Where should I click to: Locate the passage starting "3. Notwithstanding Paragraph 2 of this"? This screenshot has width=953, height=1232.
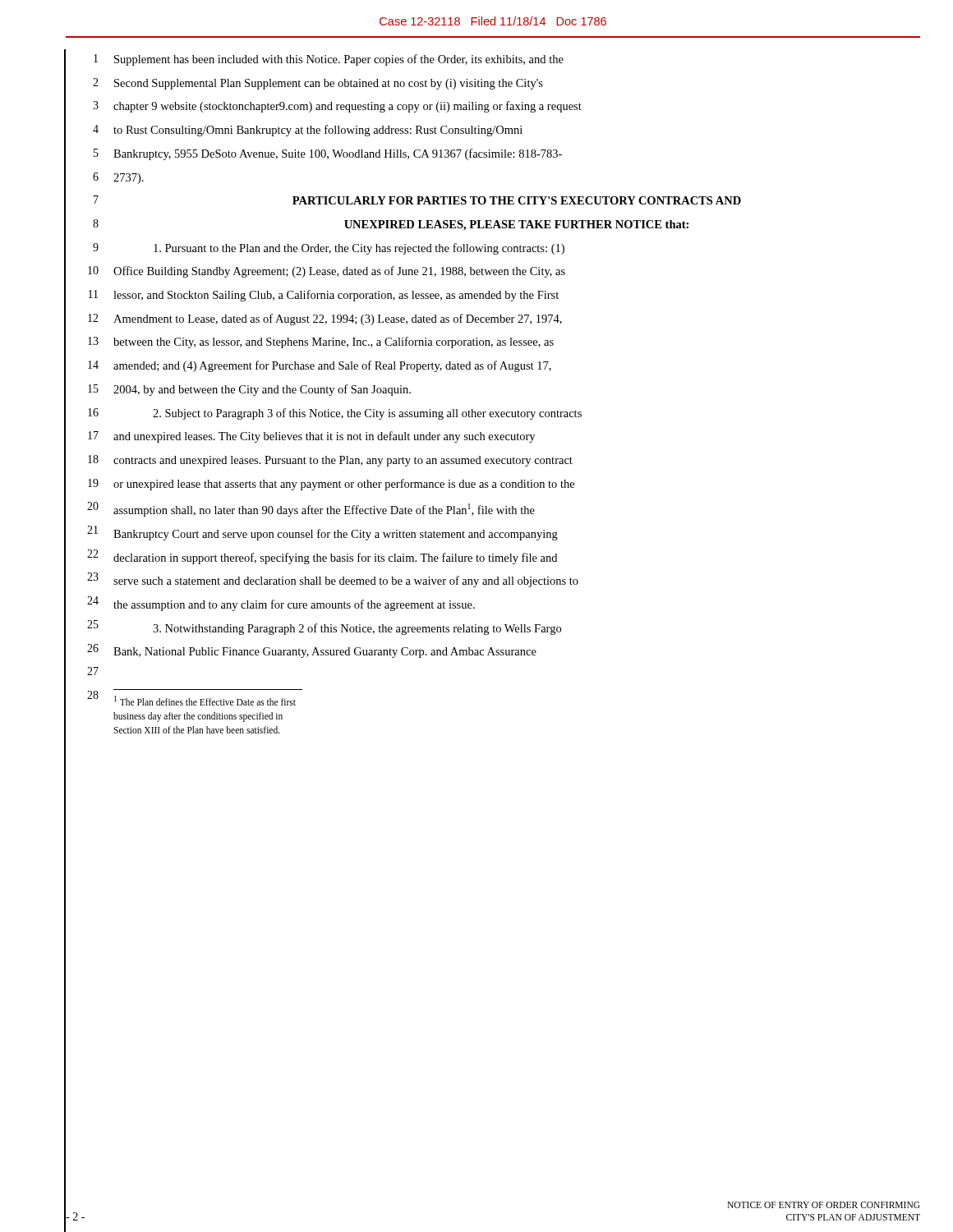coord(357,628)
